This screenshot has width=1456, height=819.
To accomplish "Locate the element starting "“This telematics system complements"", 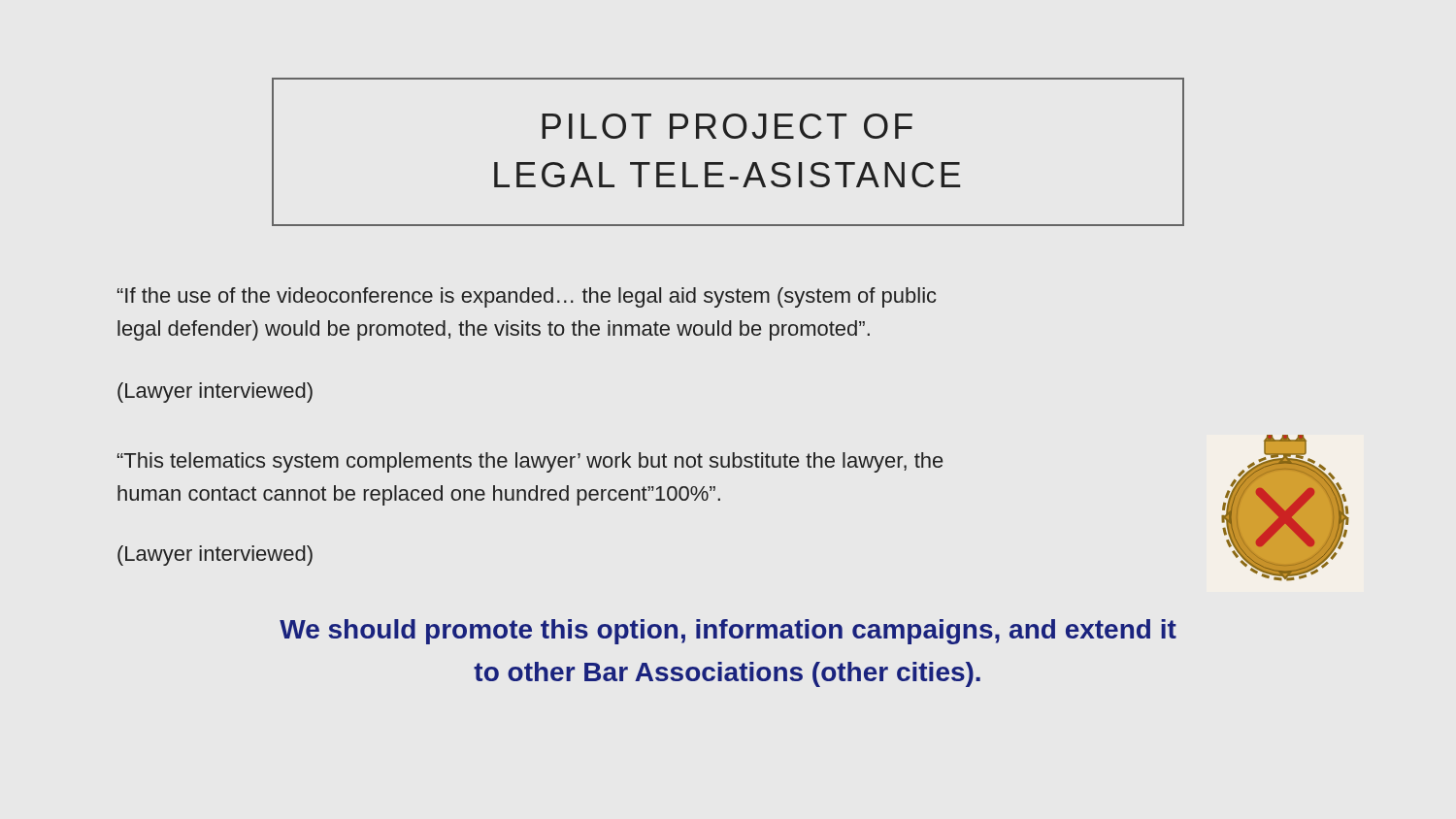I will pos(530,477).
